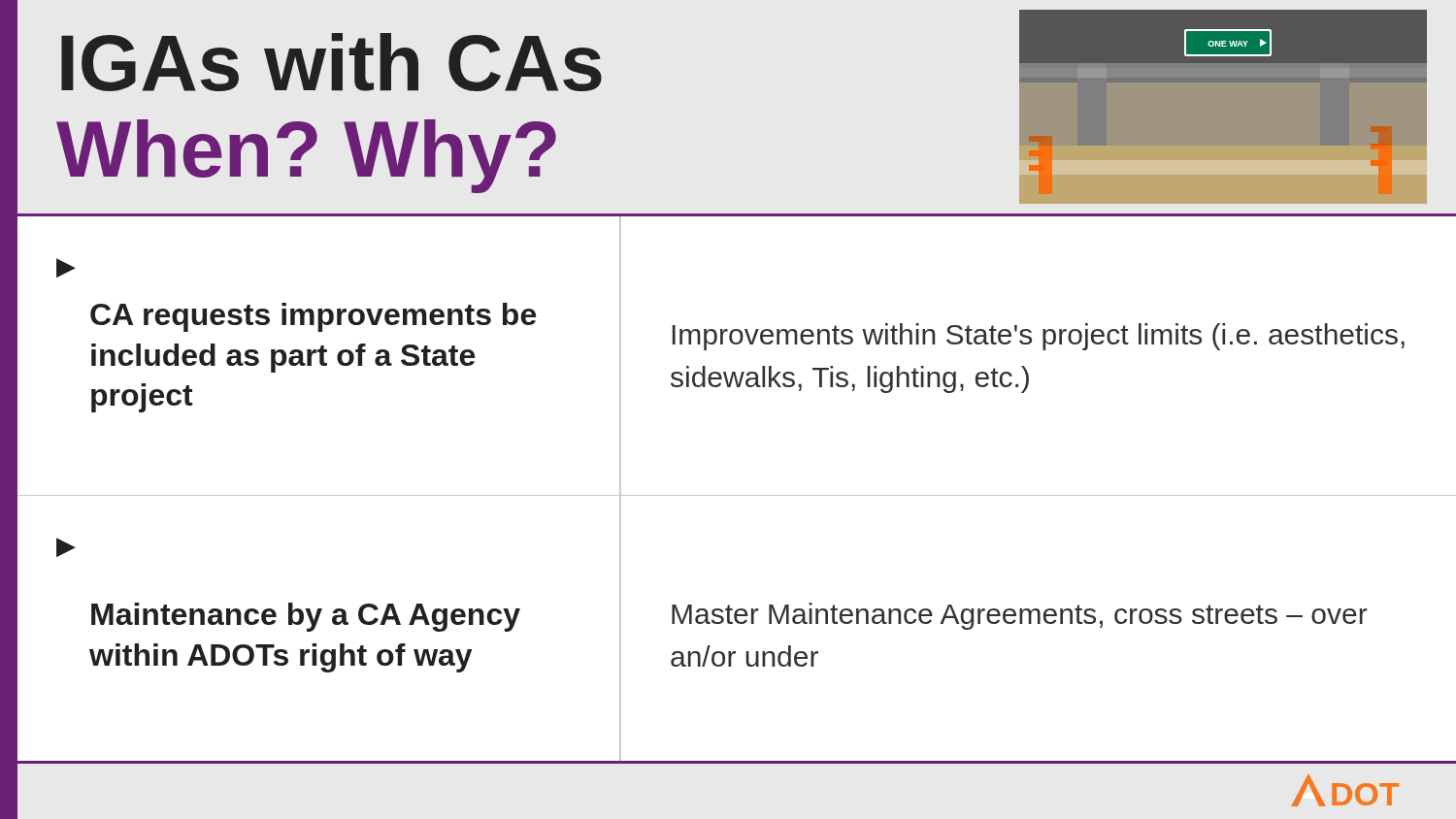
Task: Locate the region starting "Improvements within State's project limits (i.e. aesthetics, sidewalks,"
Action: tap(1039, 356)
